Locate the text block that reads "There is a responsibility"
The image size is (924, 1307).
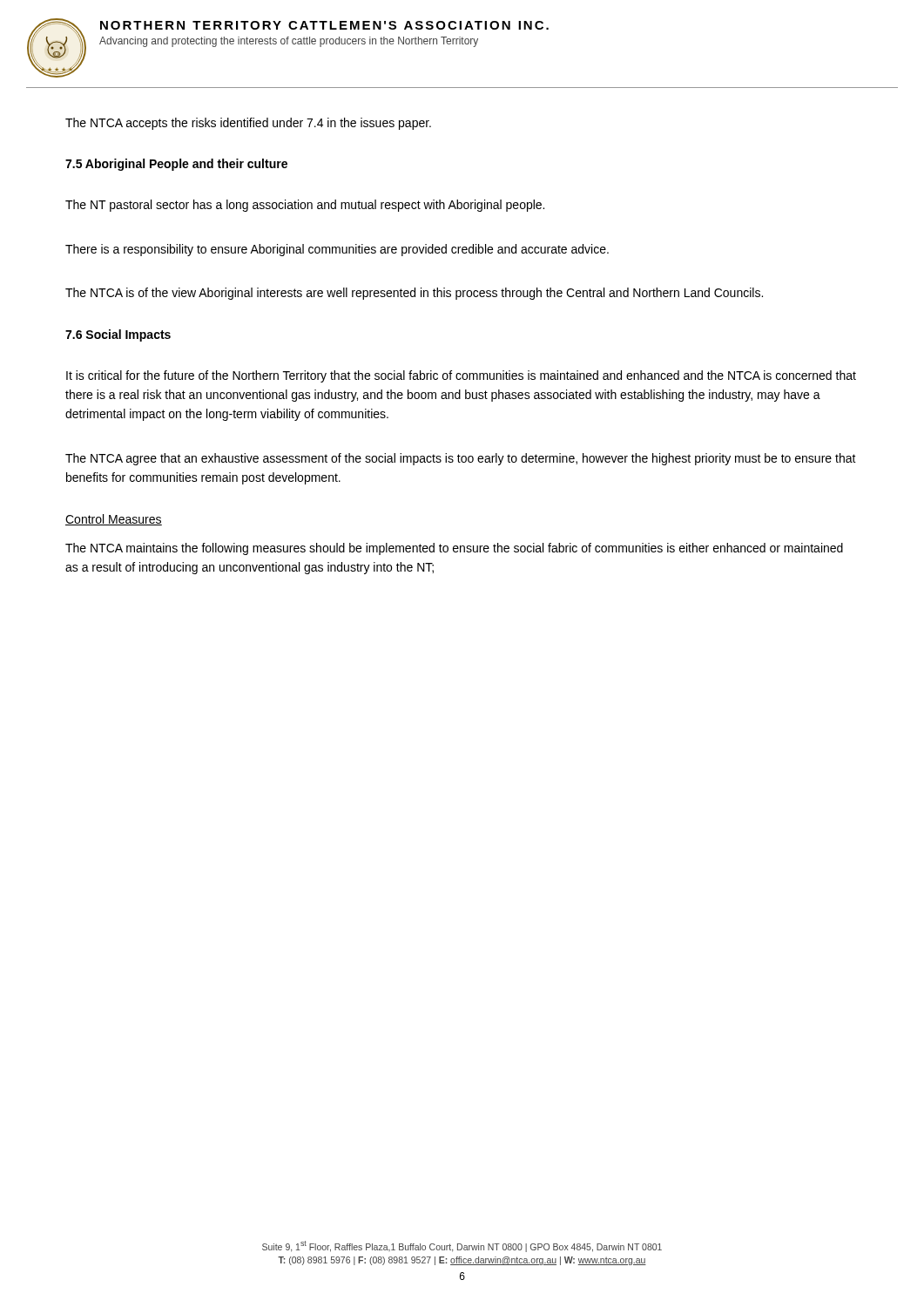click(x=337, y=249)
